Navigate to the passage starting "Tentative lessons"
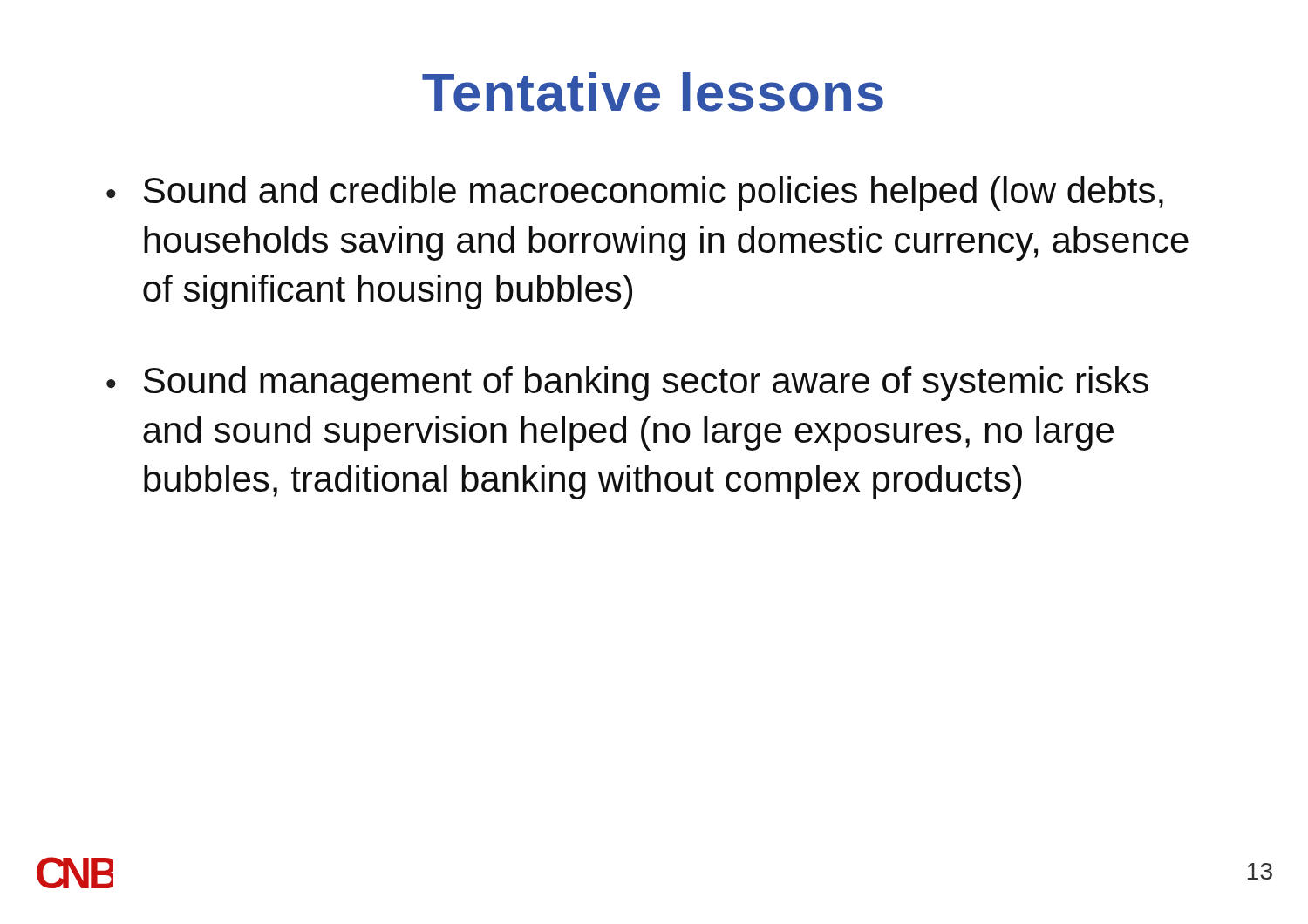Image resolution: width=1308 pixels, height=924 pixels. tap(654, 92)
